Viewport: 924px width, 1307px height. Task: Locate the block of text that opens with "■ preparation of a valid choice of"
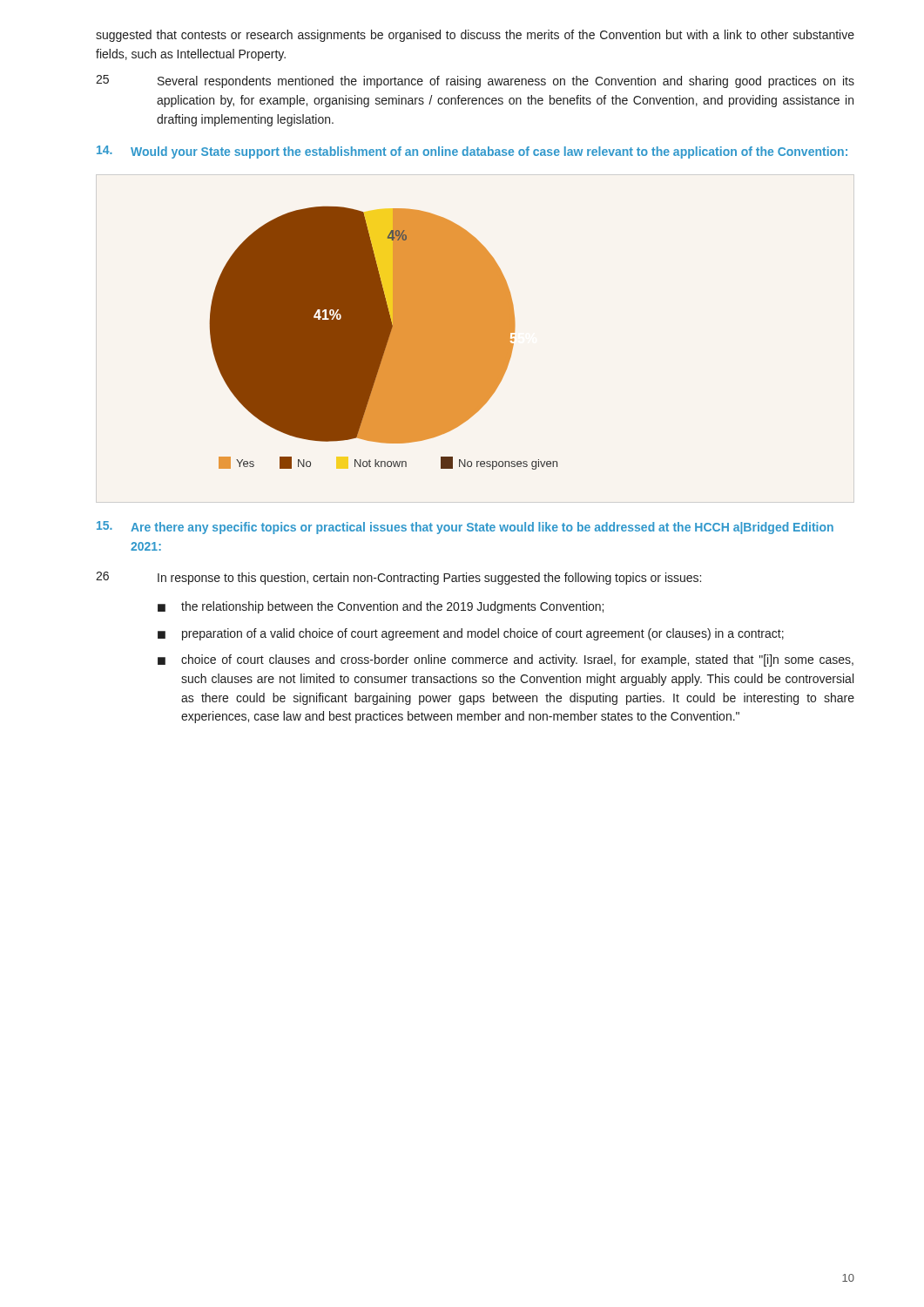(x=506, y=634)
